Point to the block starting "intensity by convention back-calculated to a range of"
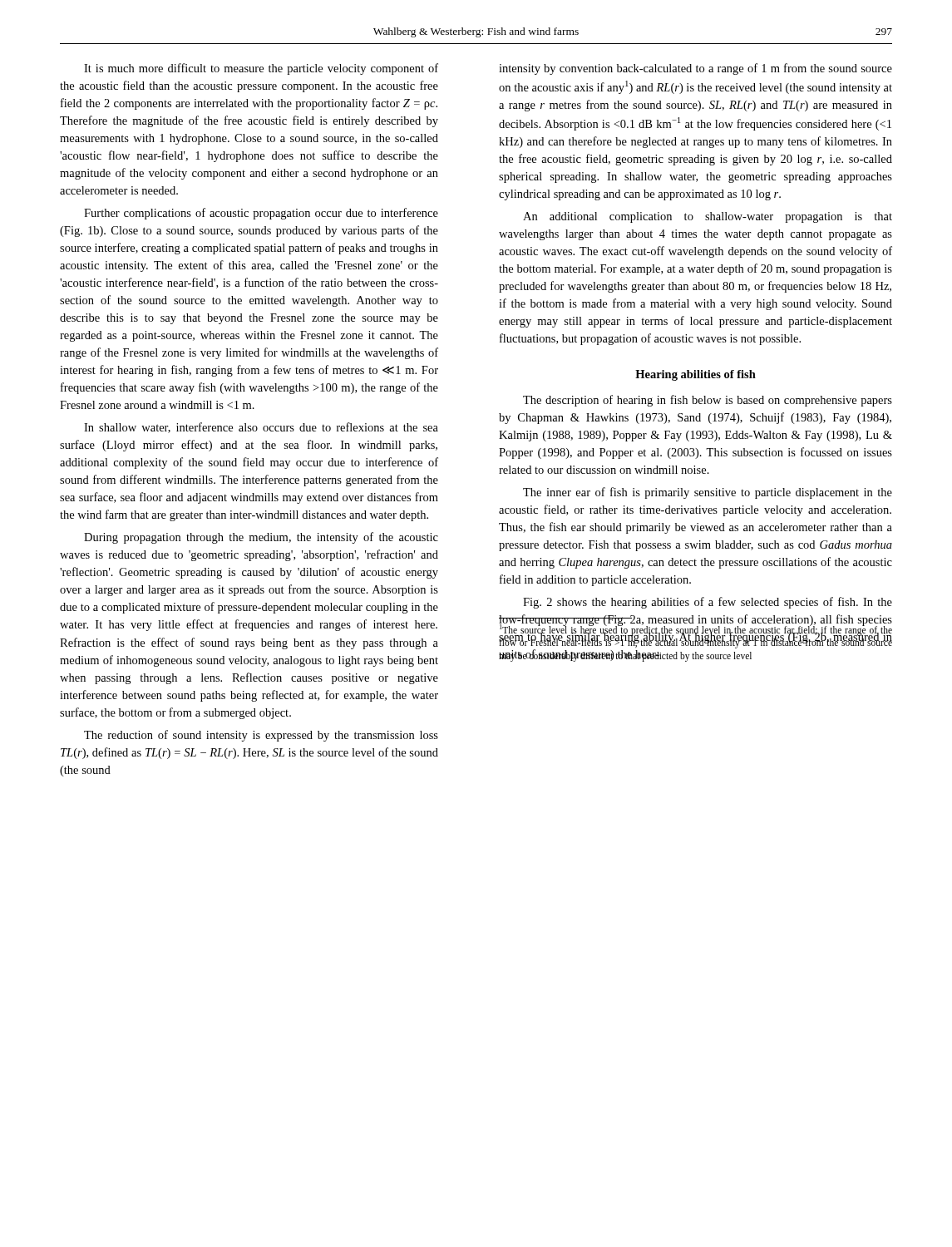The width and height of the screenshot is (952, 1247). click(x=695, y=204)
